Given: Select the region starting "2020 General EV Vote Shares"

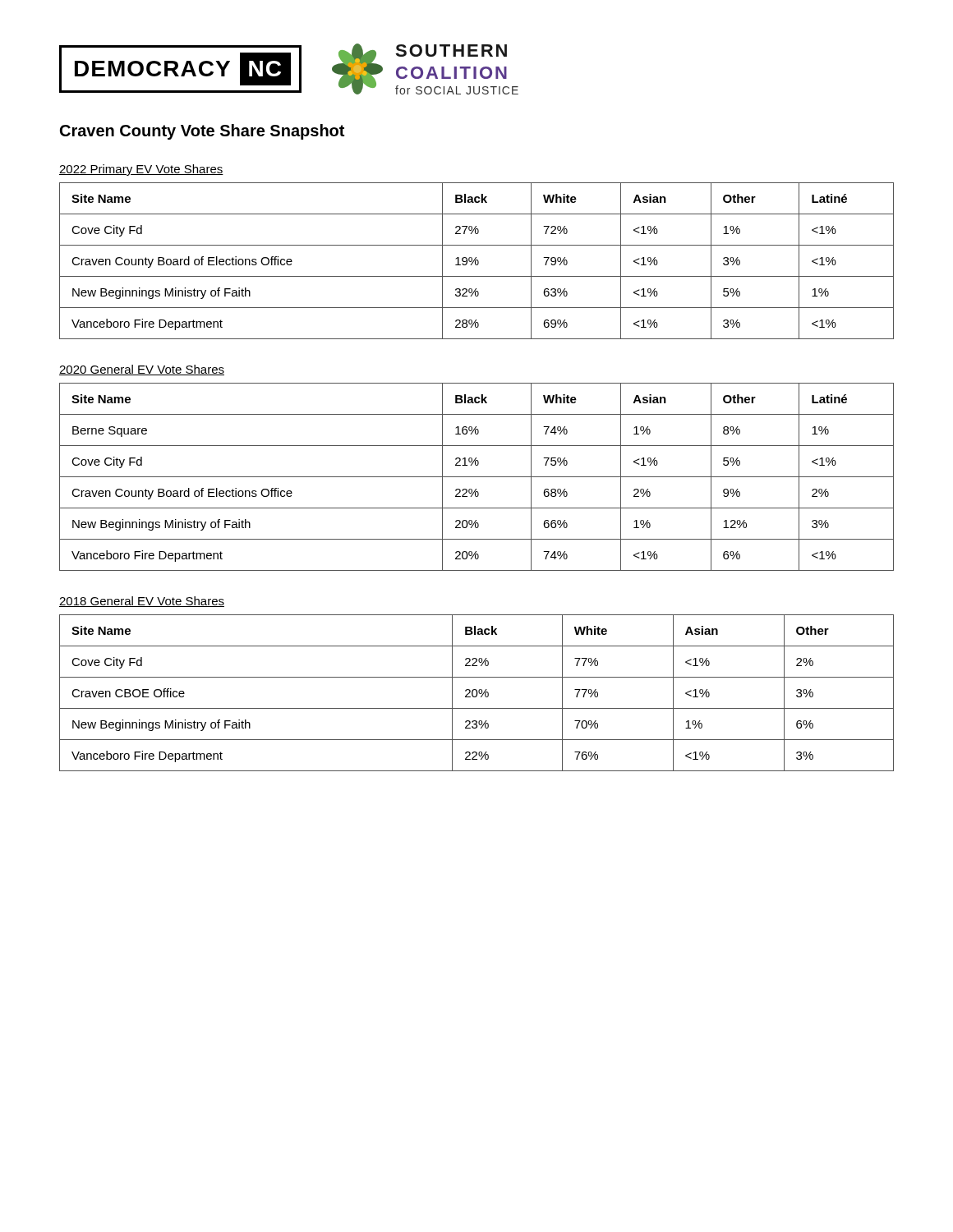Looking at the screenshot, I should 142,369.
